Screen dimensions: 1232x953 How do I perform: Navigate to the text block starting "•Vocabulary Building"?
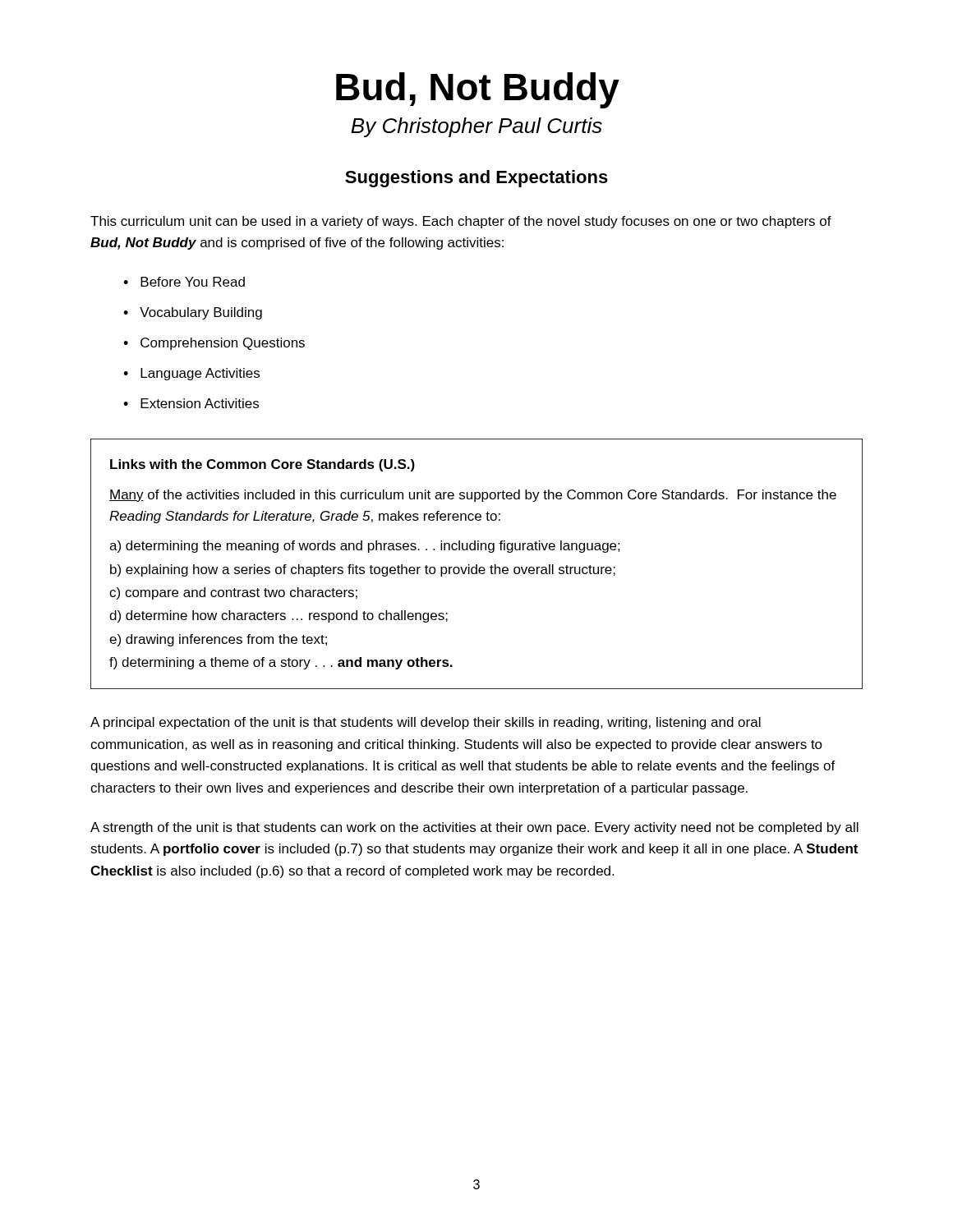pos(193,314)
